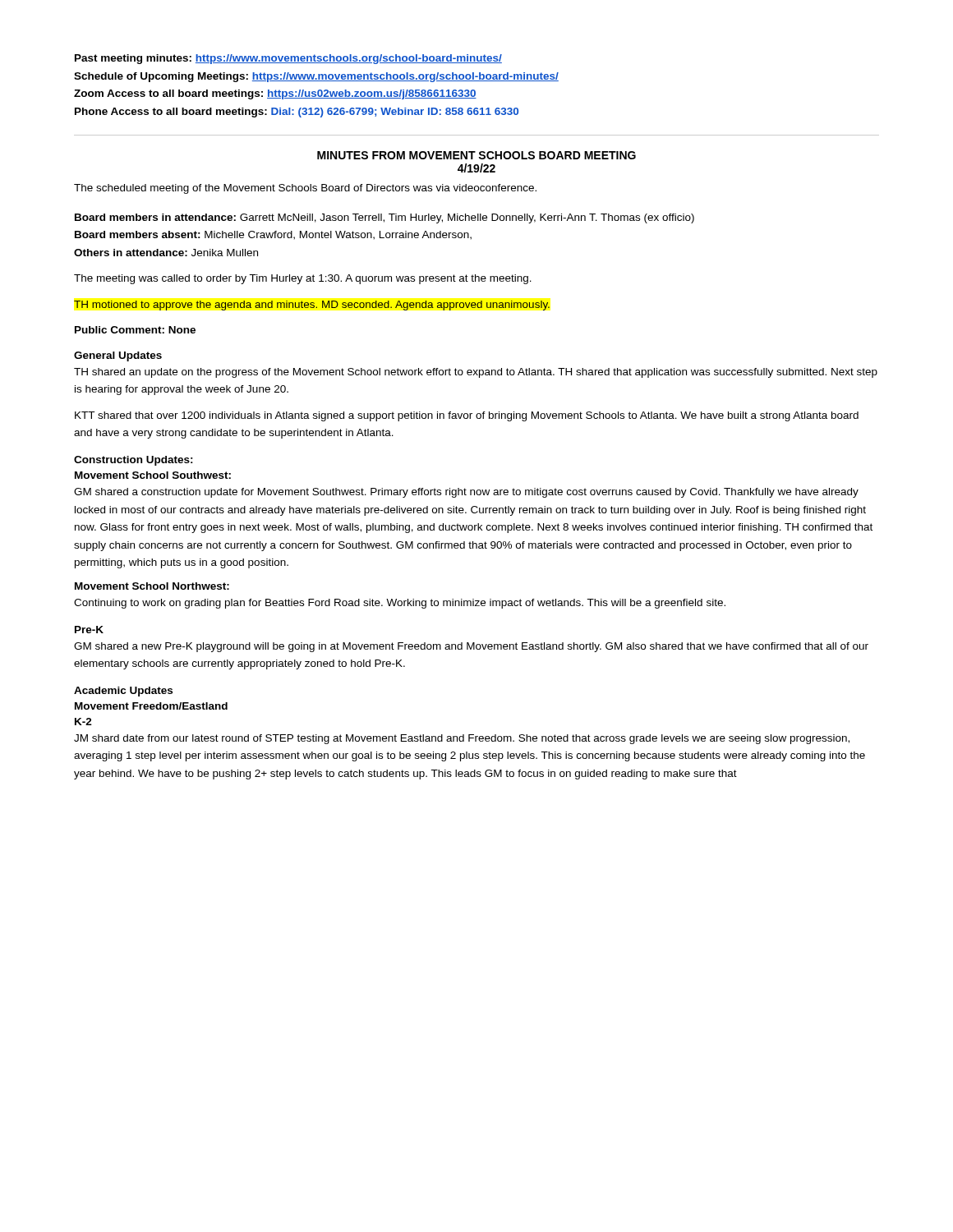Find the section header that says "Movement School Southwest:"

153,475
